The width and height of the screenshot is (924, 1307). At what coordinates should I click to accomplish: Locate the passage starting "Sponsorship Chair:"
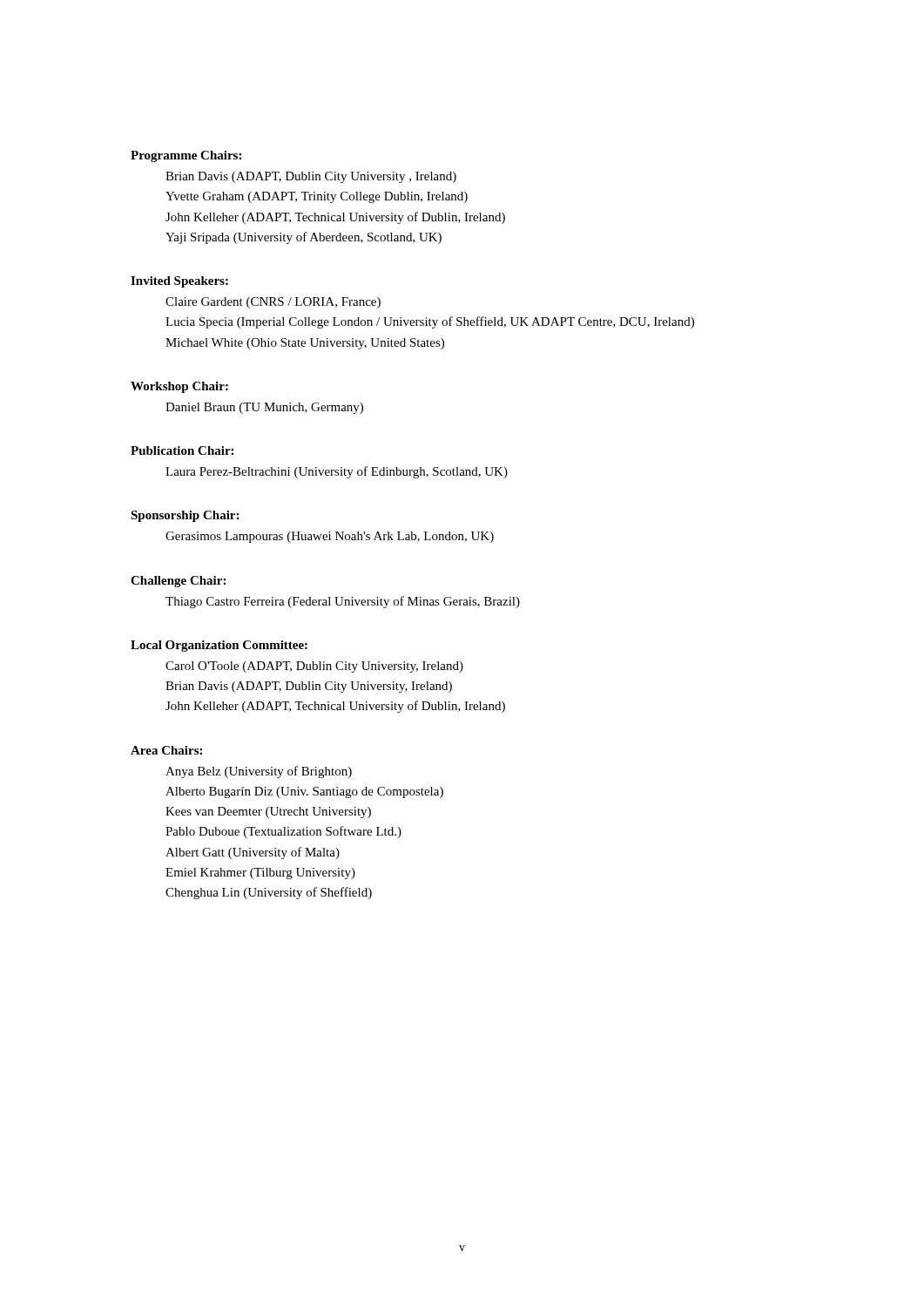185,515
